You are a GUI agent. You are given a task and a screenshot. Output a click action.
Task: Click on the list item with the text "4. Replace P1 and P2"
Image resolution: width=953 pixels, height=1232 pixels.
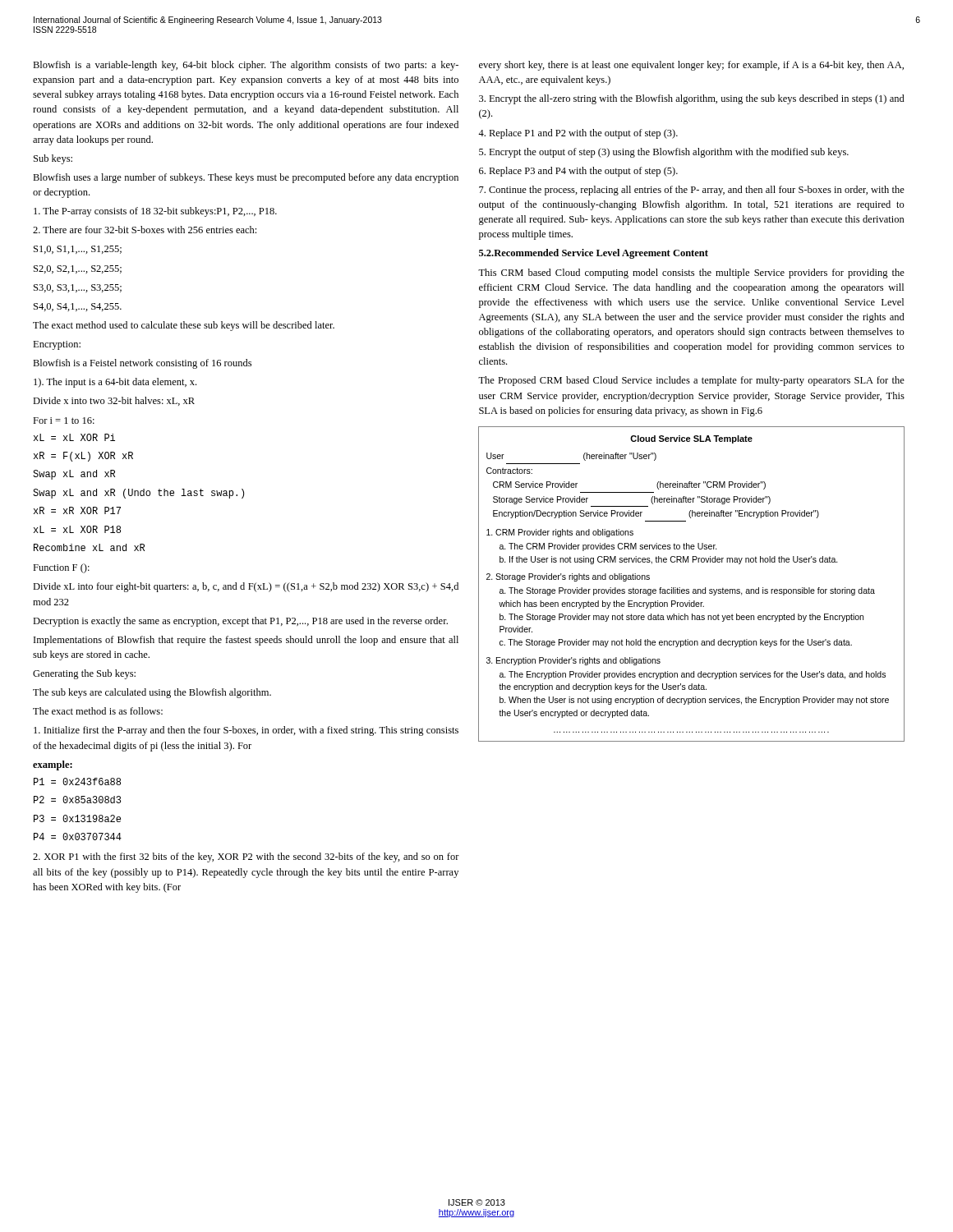[x=578, y=134]
